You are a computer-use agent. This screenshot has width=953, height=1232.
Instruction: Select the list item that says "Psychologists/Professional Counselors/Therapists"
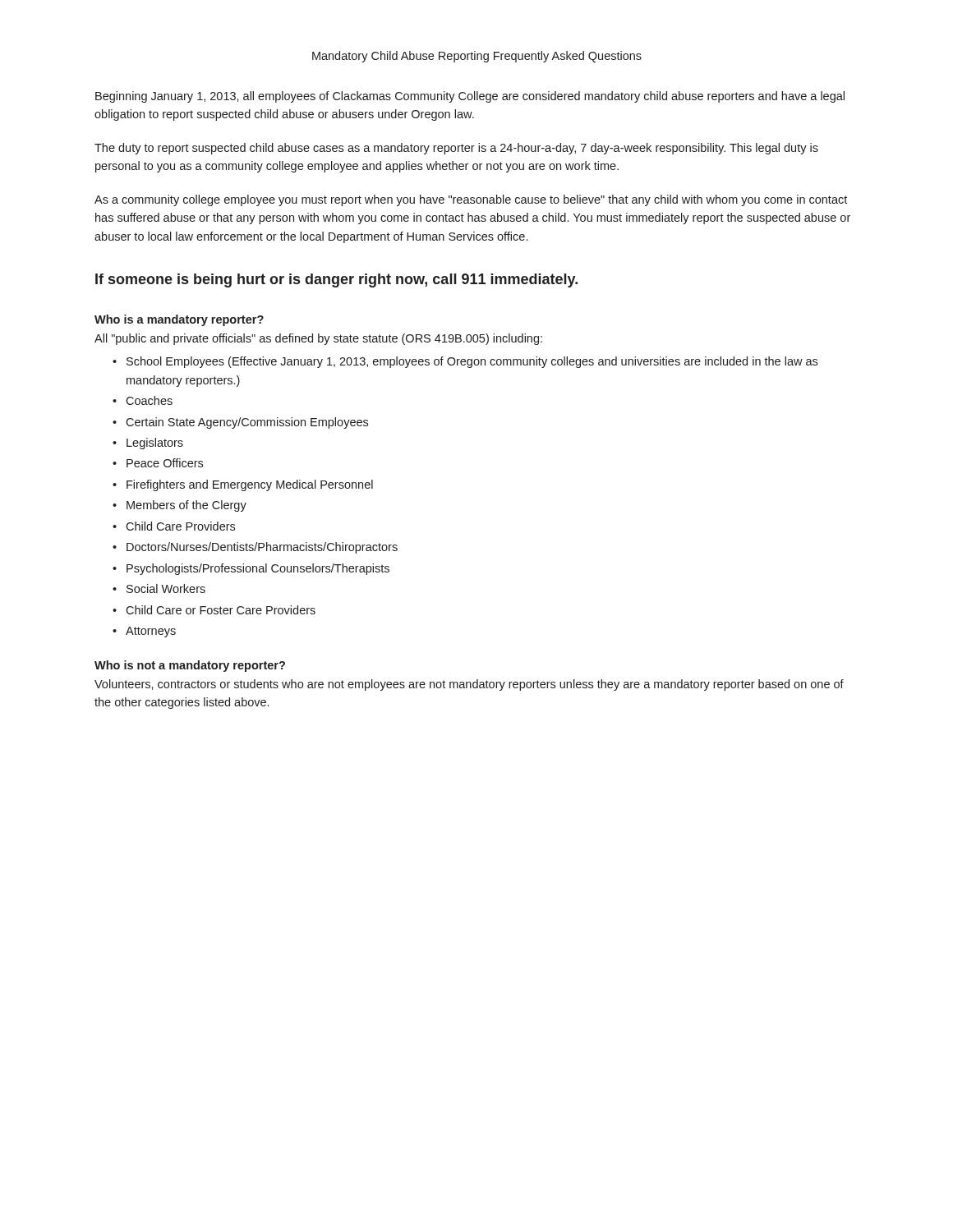pos(258,568)
